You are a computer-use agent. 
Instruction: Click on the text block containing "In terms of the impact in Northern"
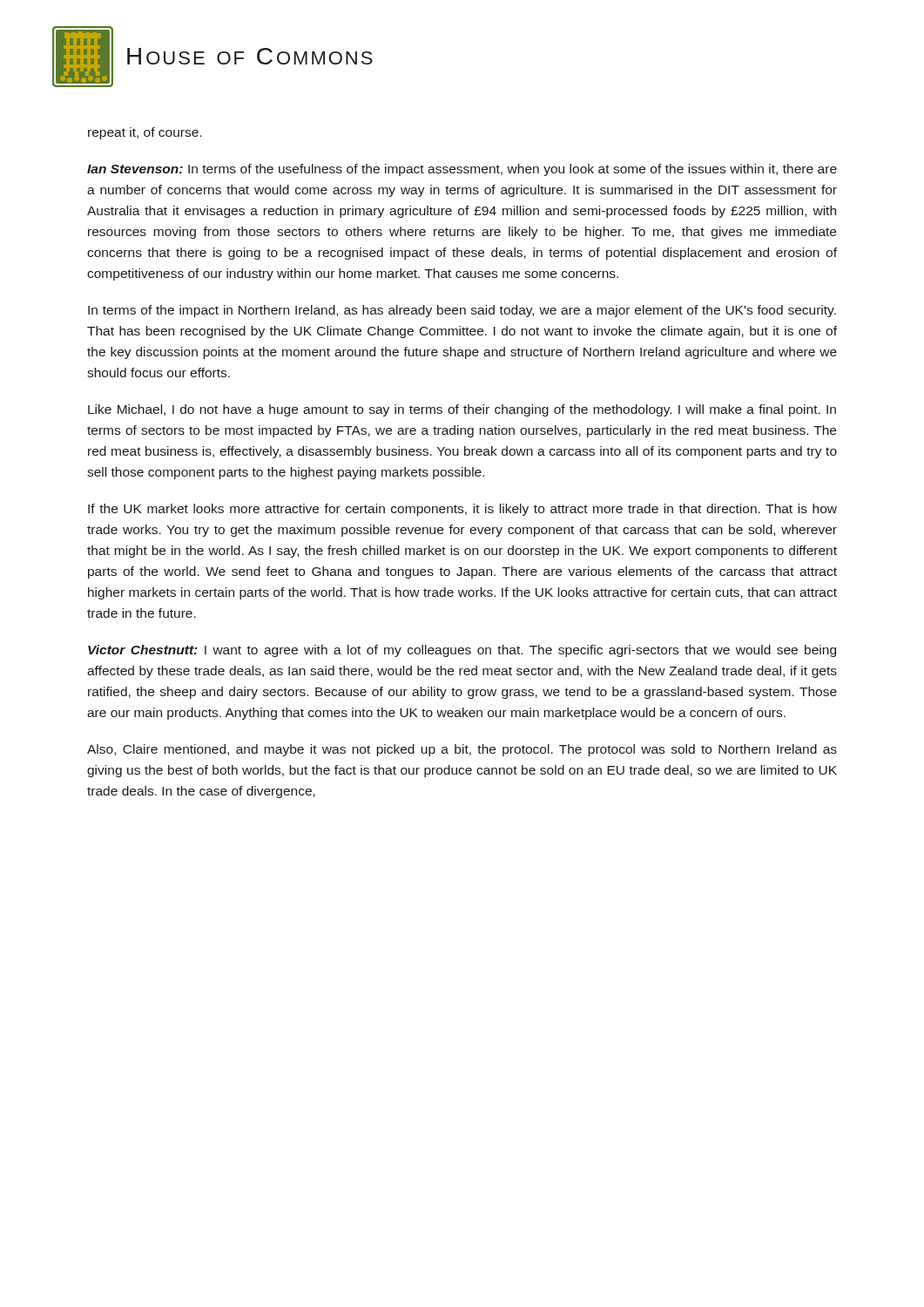click(462, 341)
